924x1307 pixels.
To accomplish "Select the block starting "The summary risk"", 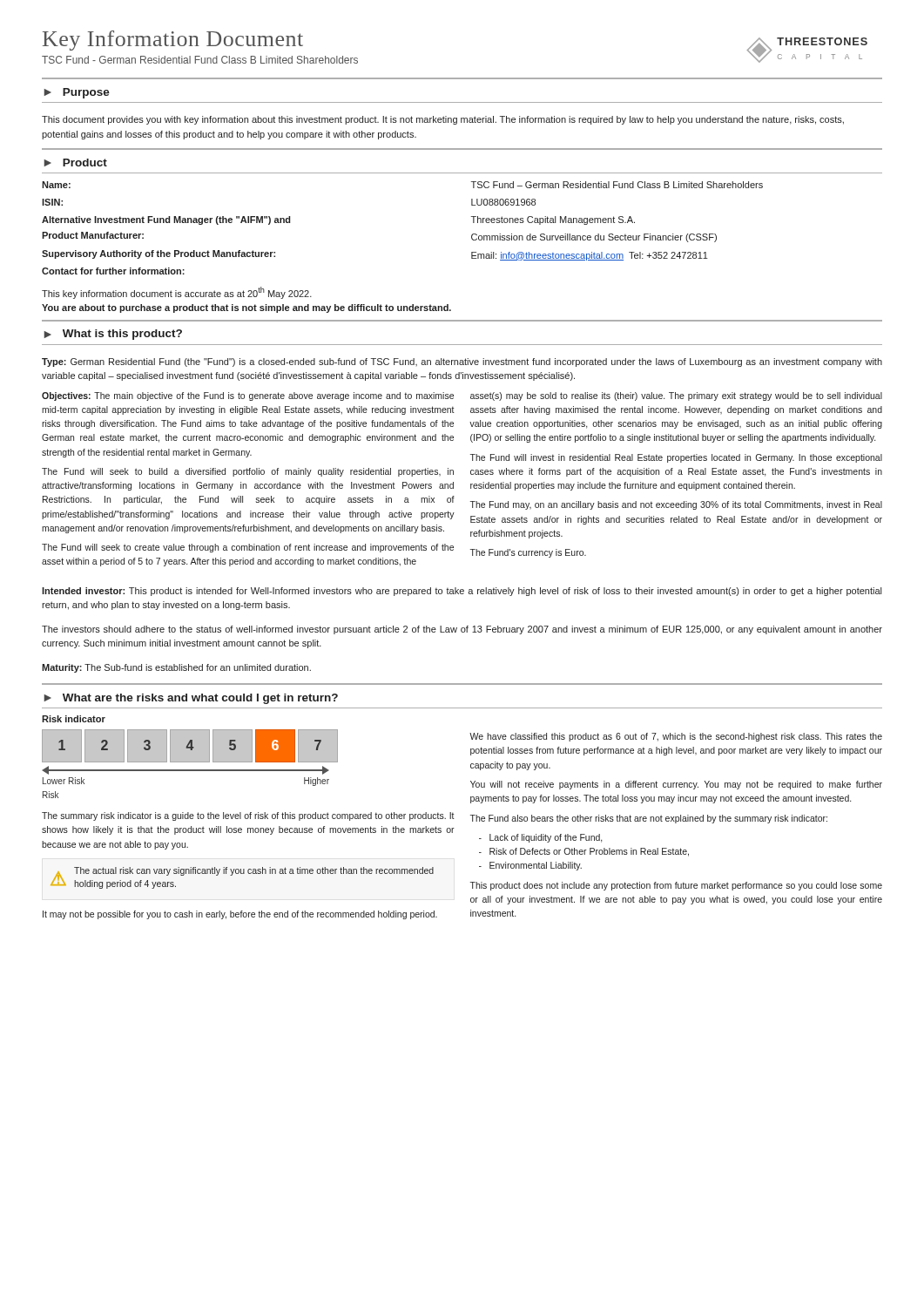I will click(x=248, y=830).
